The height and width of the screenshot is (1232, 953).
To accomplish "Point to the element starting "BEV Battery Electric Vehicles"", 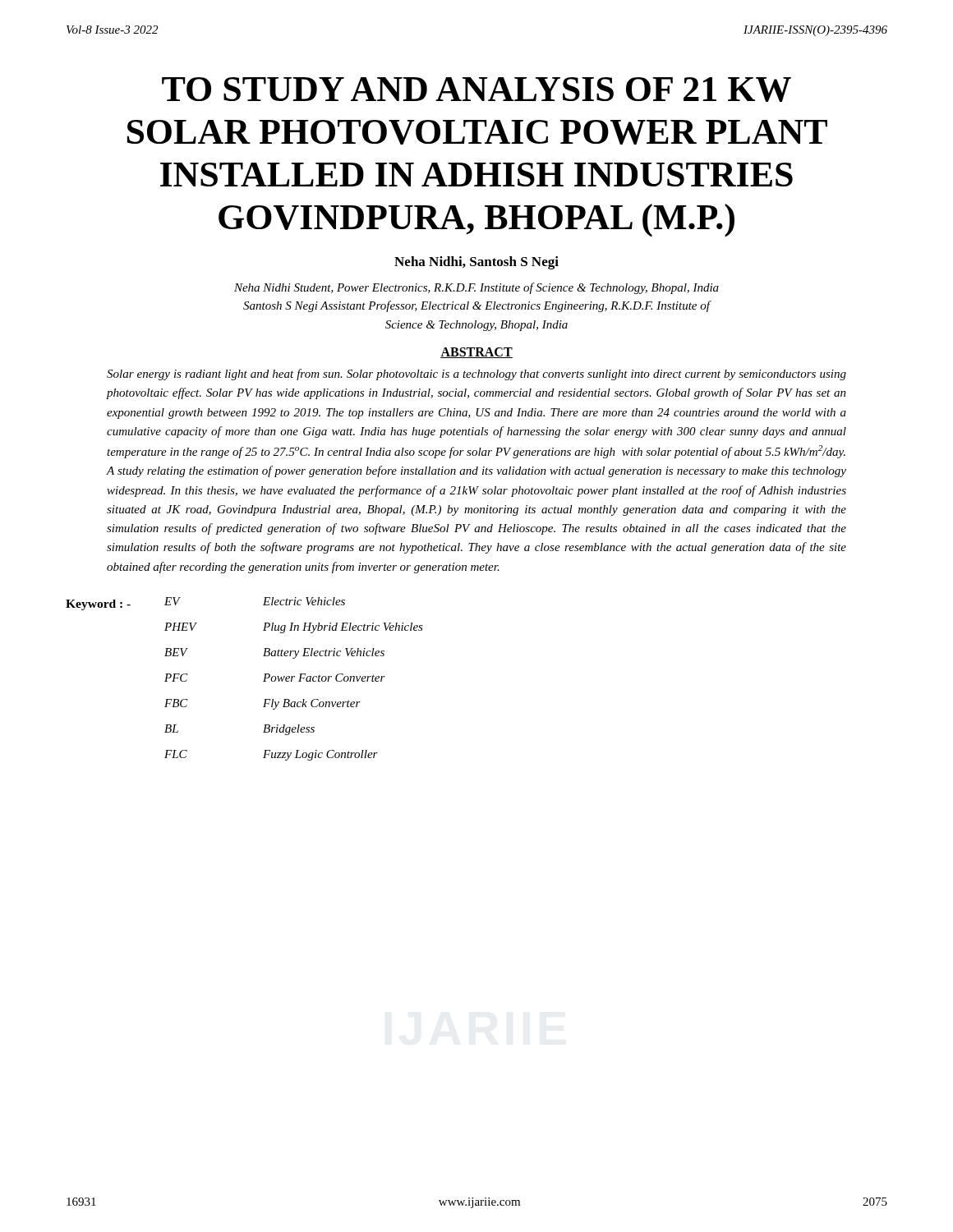I will click(x=275, y=652).
